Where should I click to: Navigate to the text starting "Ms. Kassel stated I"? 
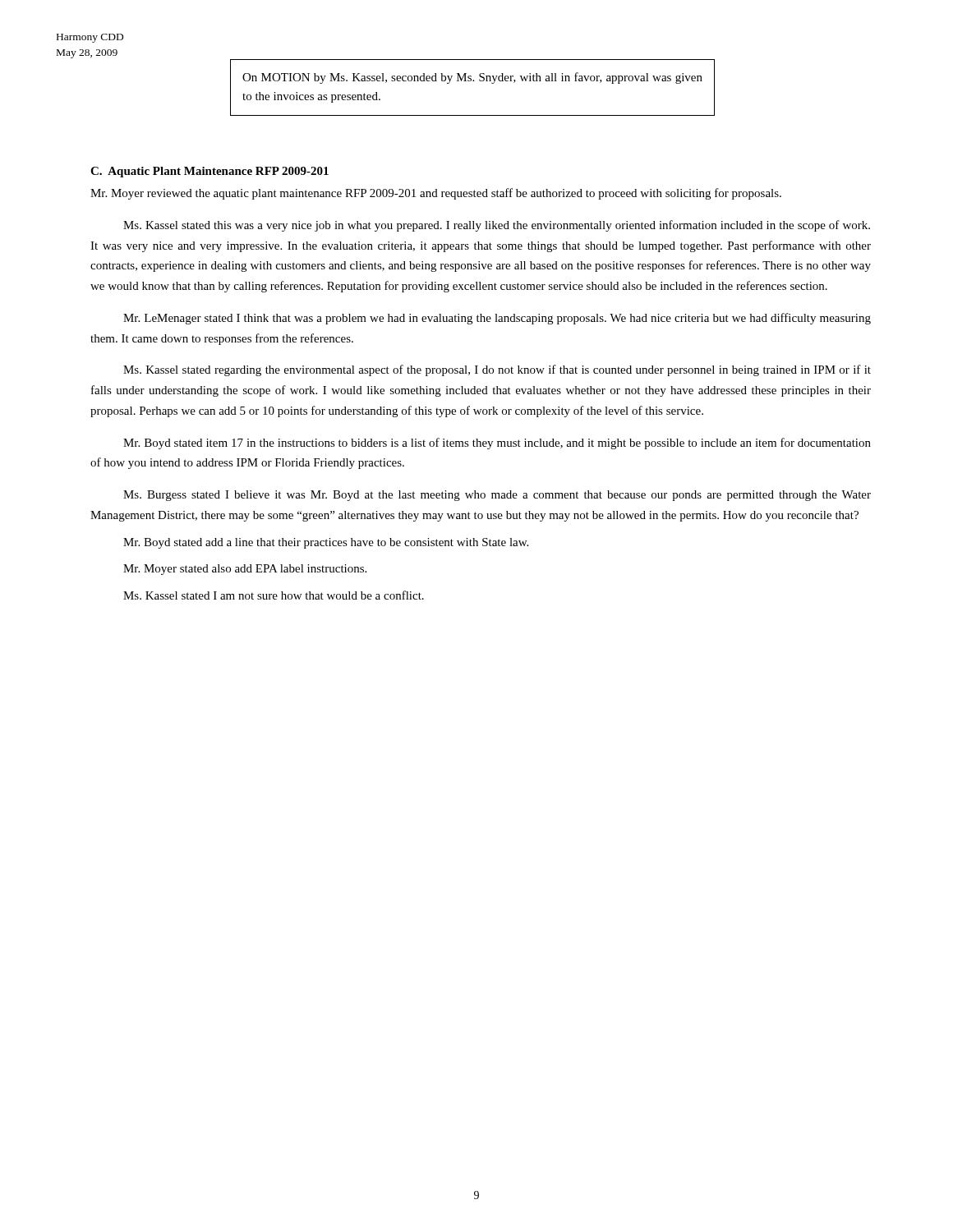tap(274, 595)
